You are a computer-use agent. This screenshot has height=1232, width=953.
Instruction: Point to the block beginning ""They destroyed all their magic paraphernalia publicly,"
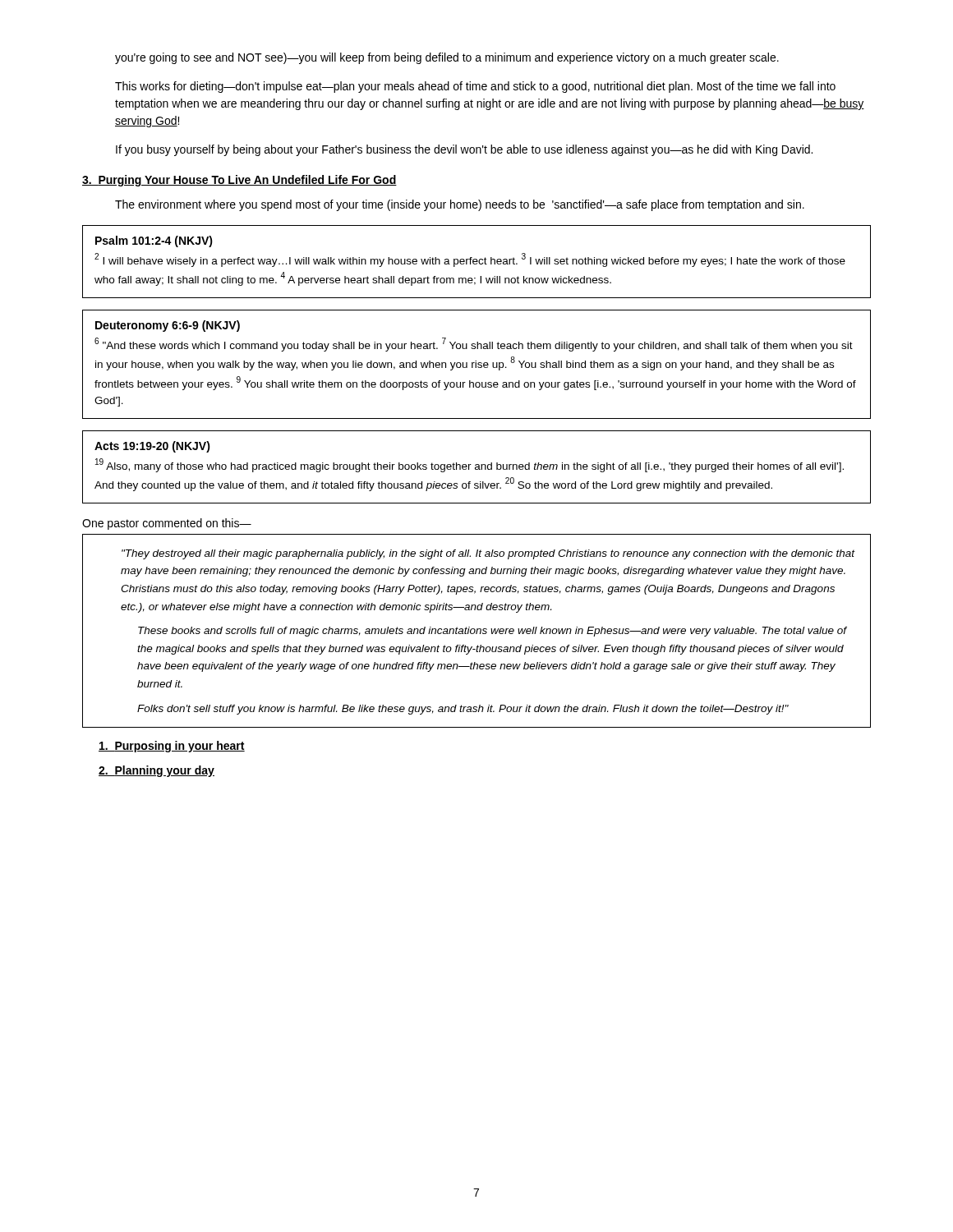tap(489, 631)
